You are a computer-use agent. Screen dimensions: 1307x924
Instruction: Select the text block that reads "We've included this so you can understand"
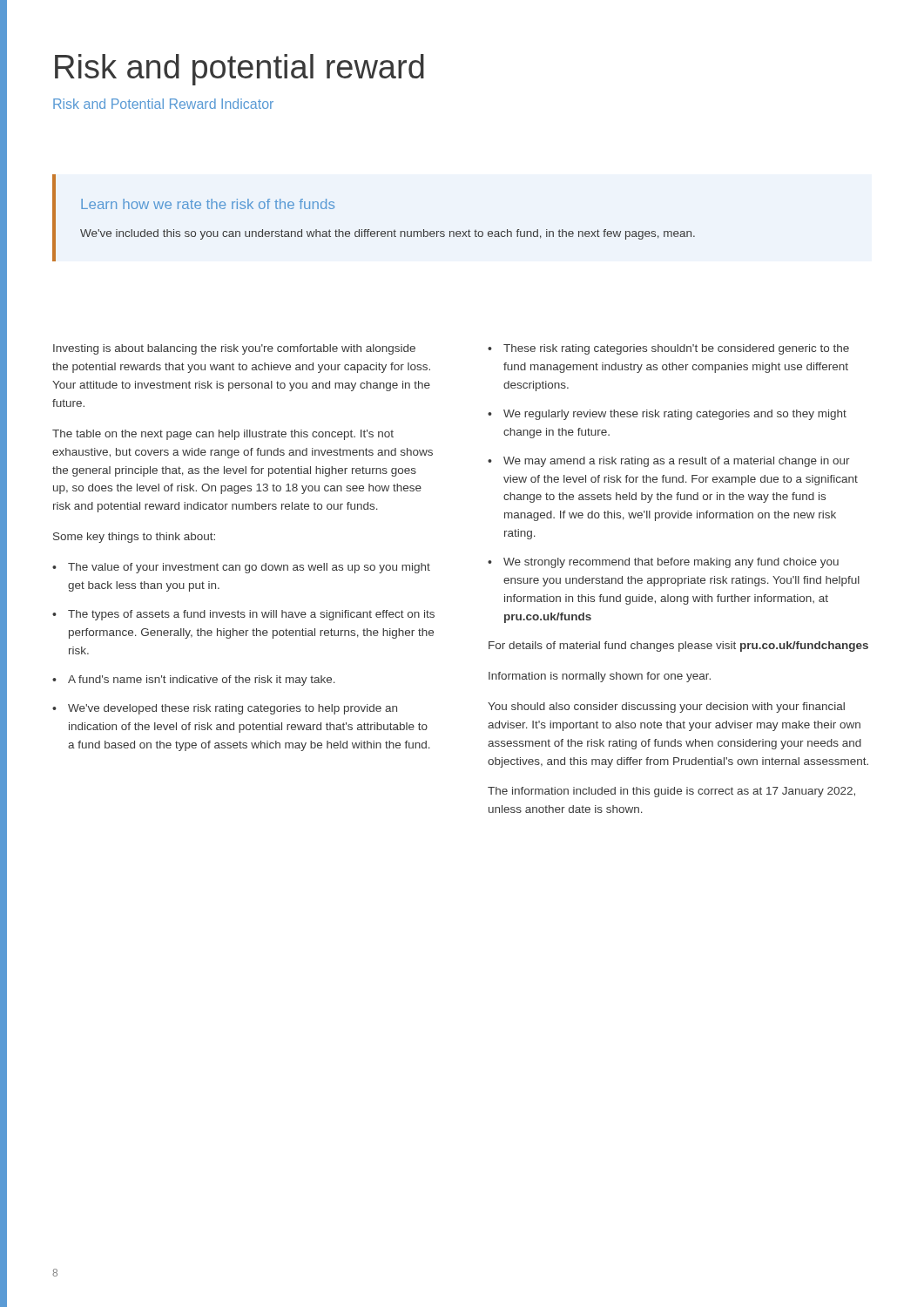point(464,233)
